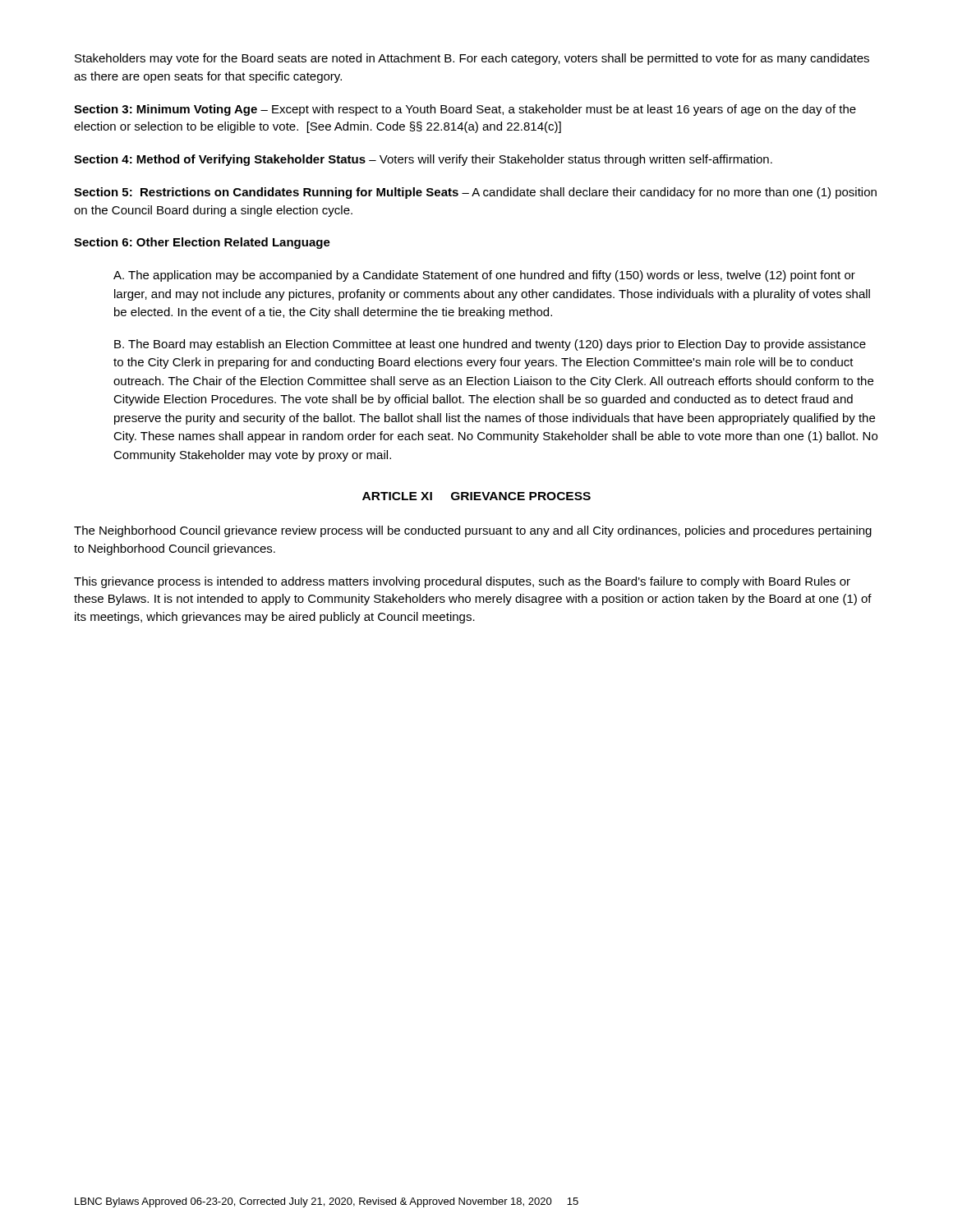This screenshot has width=953, height=1232.
Task: Navigate to the text starting "A. The application may be accompanied"
Action: (492, 293)
